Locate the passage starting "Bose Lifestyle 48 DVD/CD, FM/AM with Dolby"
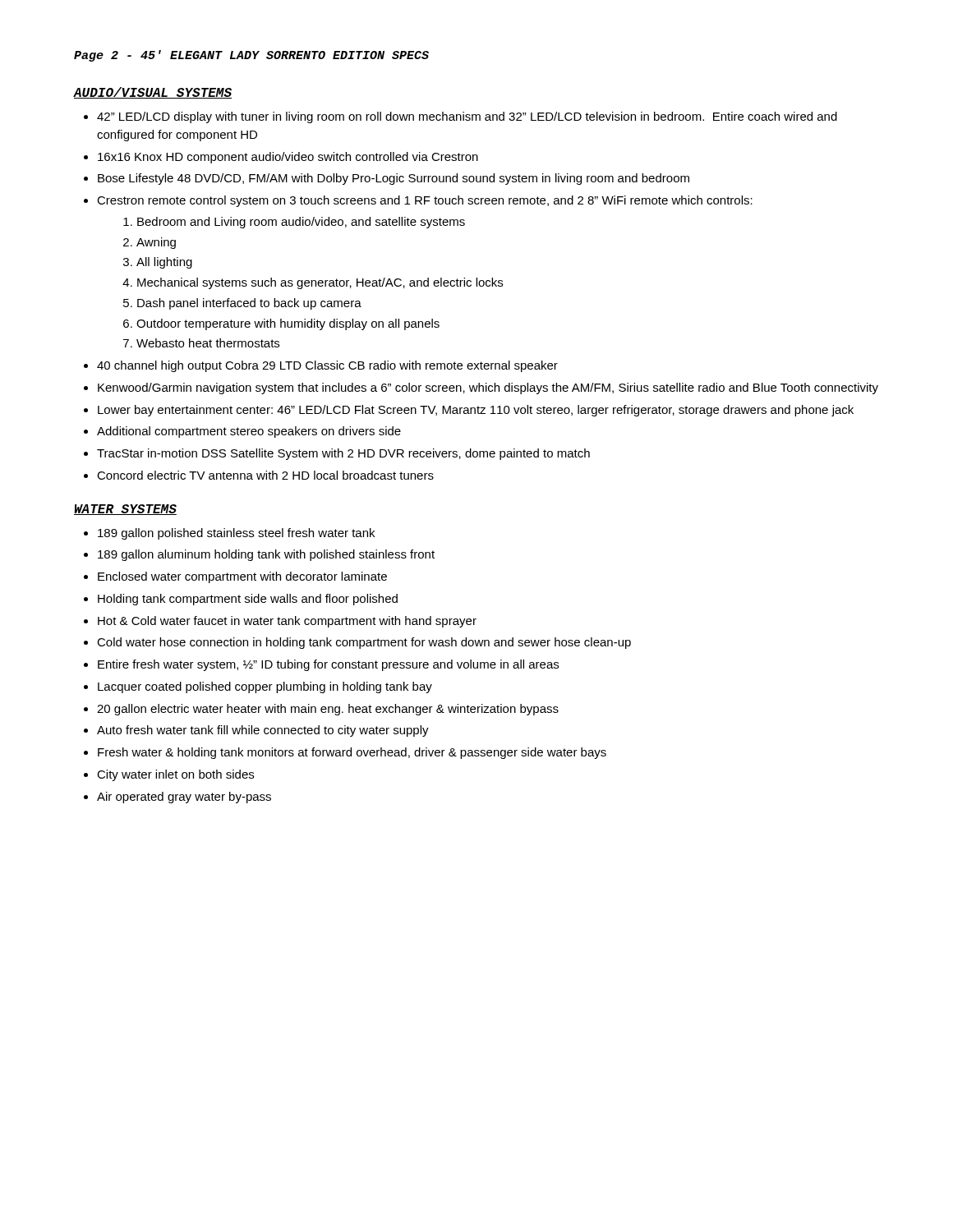The width and height of the screenshot is (953, 1232). 488,178
